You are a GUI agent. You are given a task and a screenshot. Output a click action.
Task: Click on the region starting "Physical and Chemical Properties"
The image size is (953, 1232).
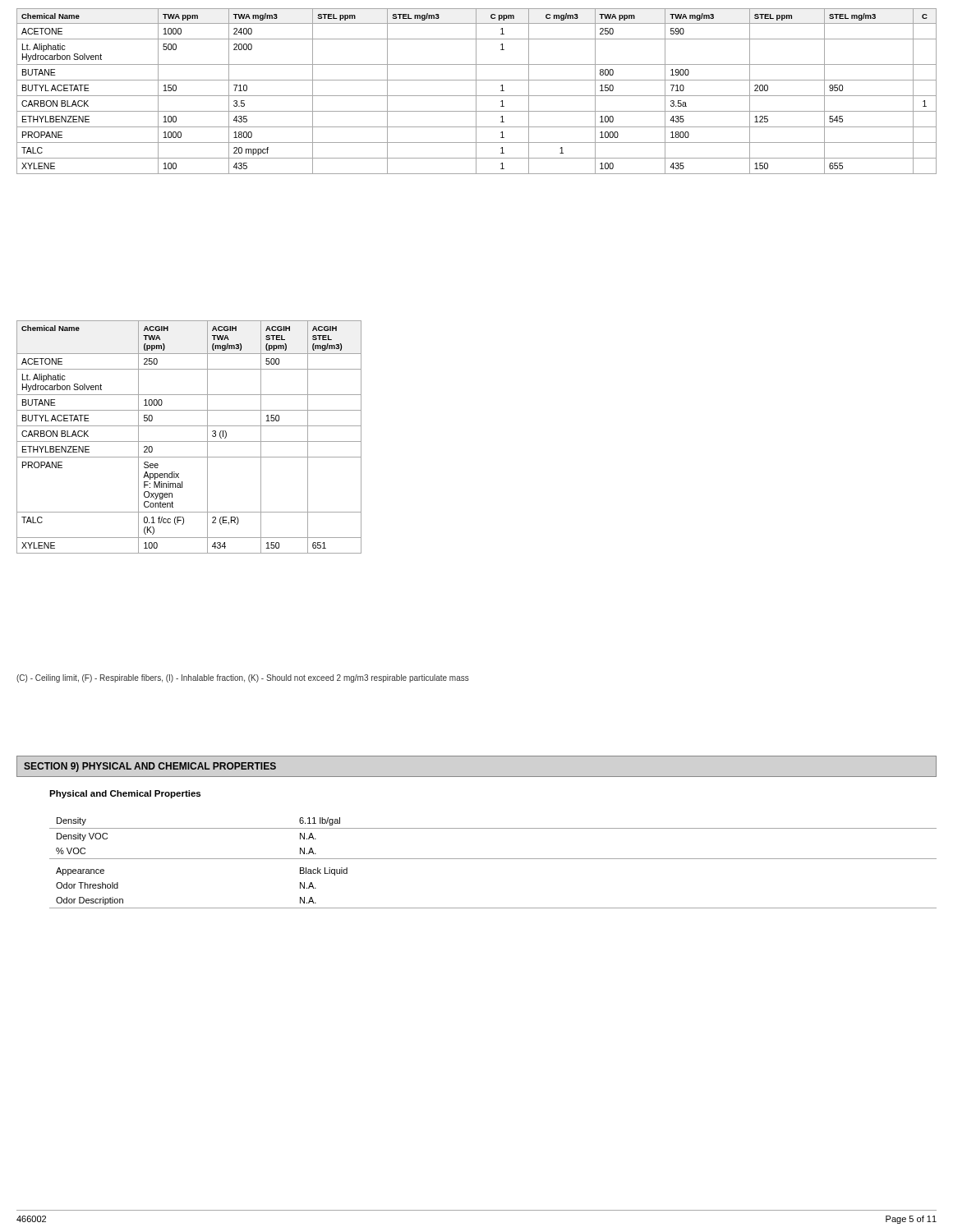tap(125, 793)
